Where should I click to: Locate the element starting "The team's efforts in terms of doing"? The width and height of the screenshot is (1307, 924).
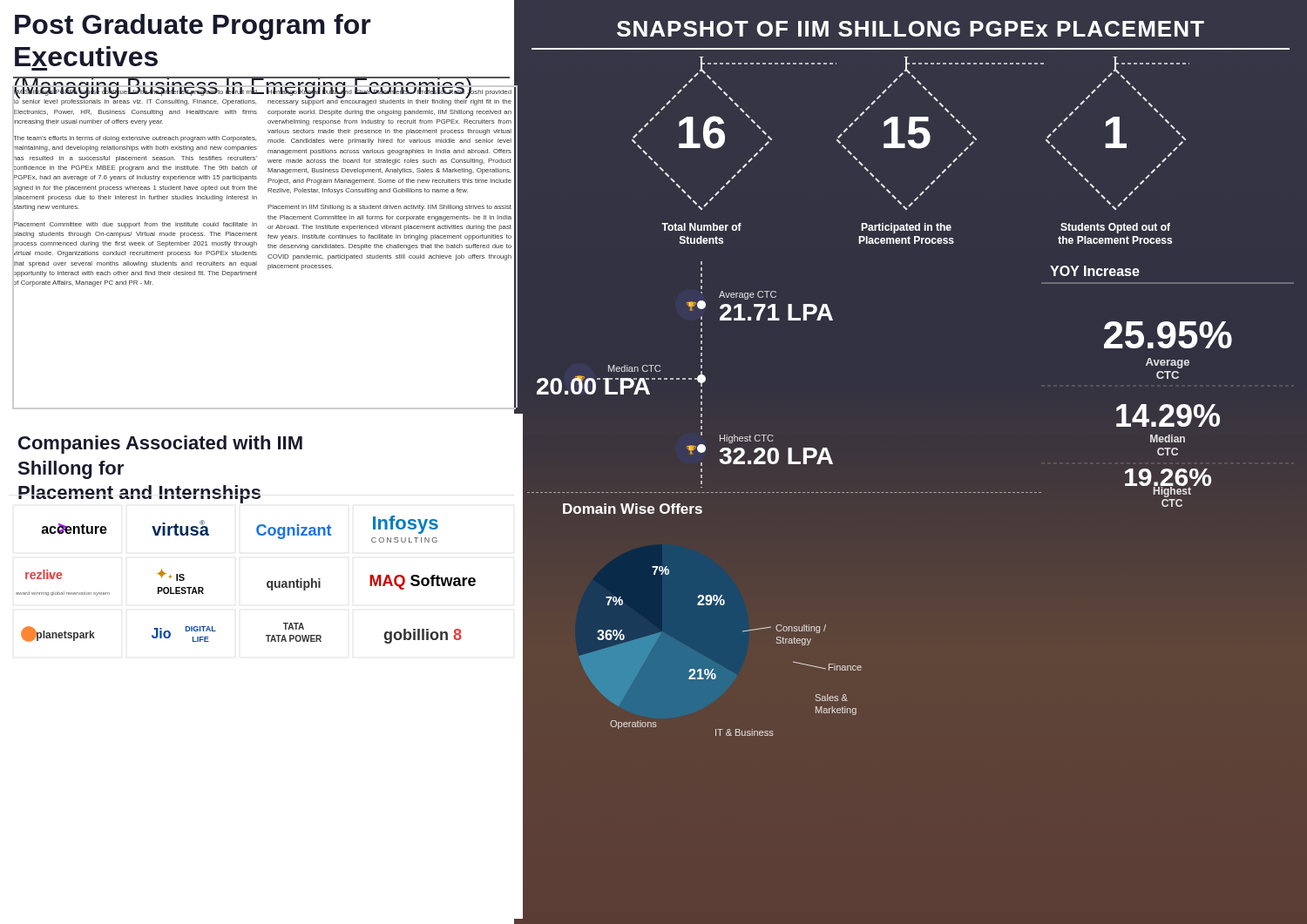(135, 173)
